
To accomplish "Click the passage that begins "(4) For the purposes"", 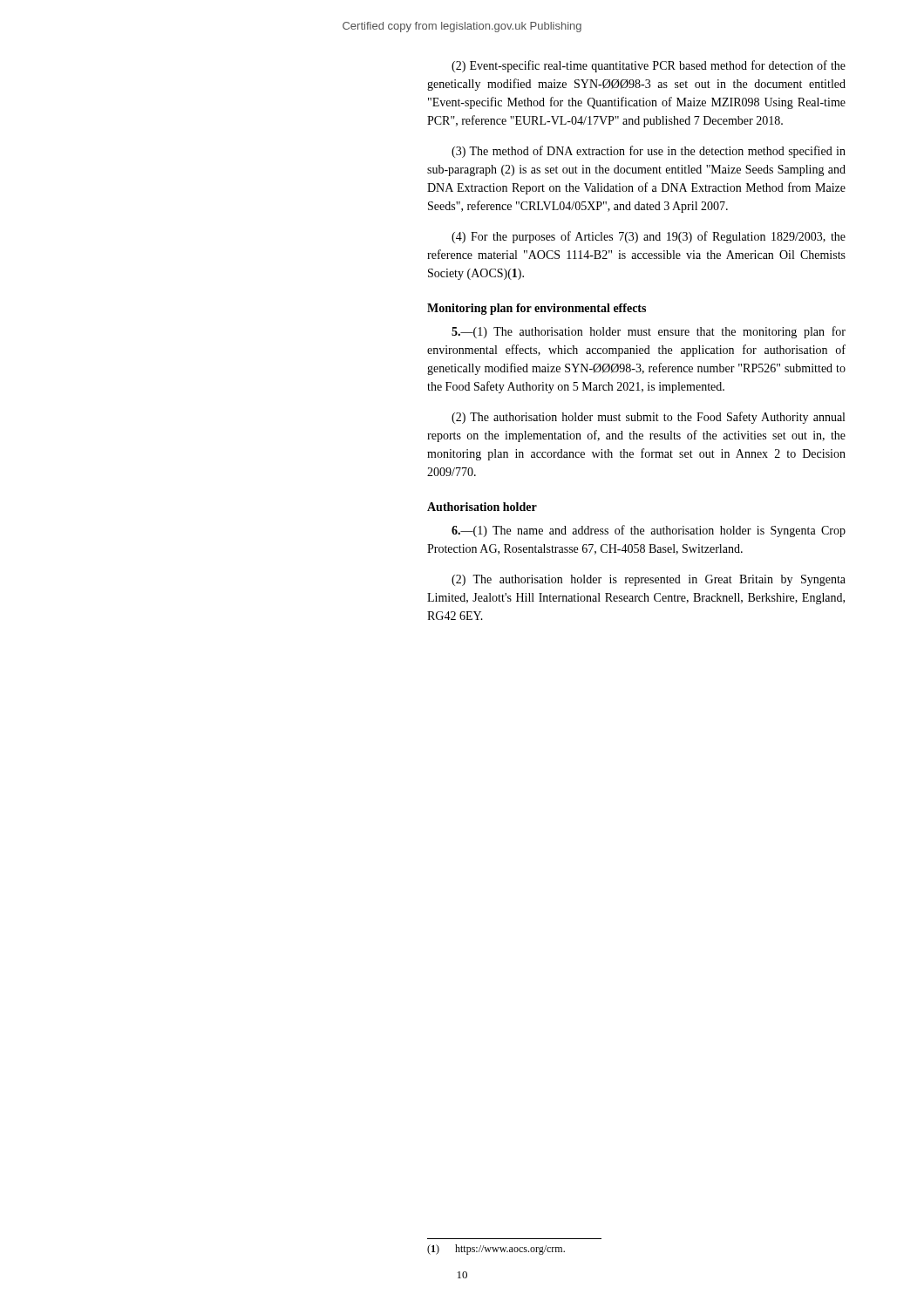I will click(x=636, y=255).
